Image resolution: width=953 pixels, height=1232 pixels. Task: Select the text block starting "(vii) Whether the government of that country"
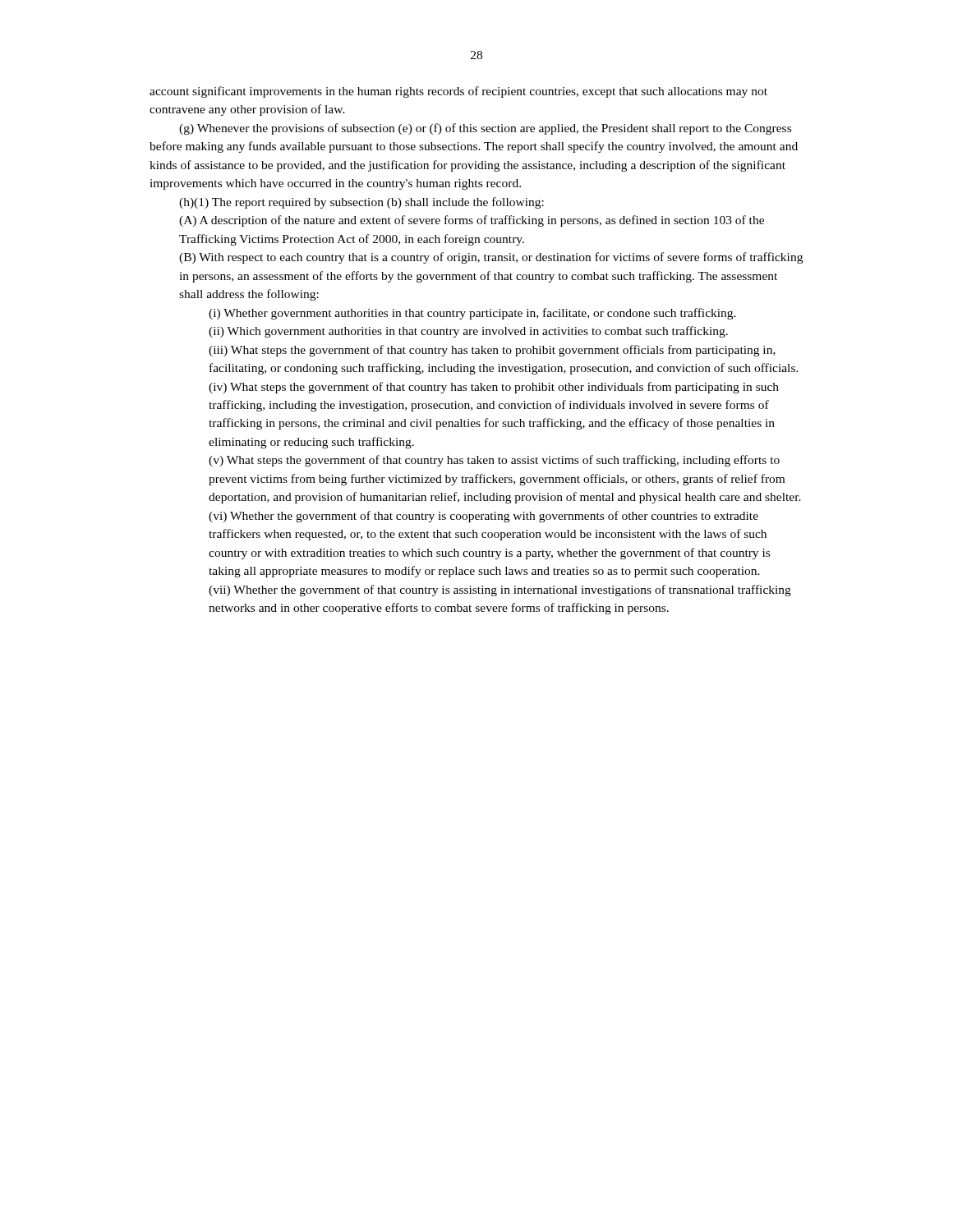click(506, 599)
